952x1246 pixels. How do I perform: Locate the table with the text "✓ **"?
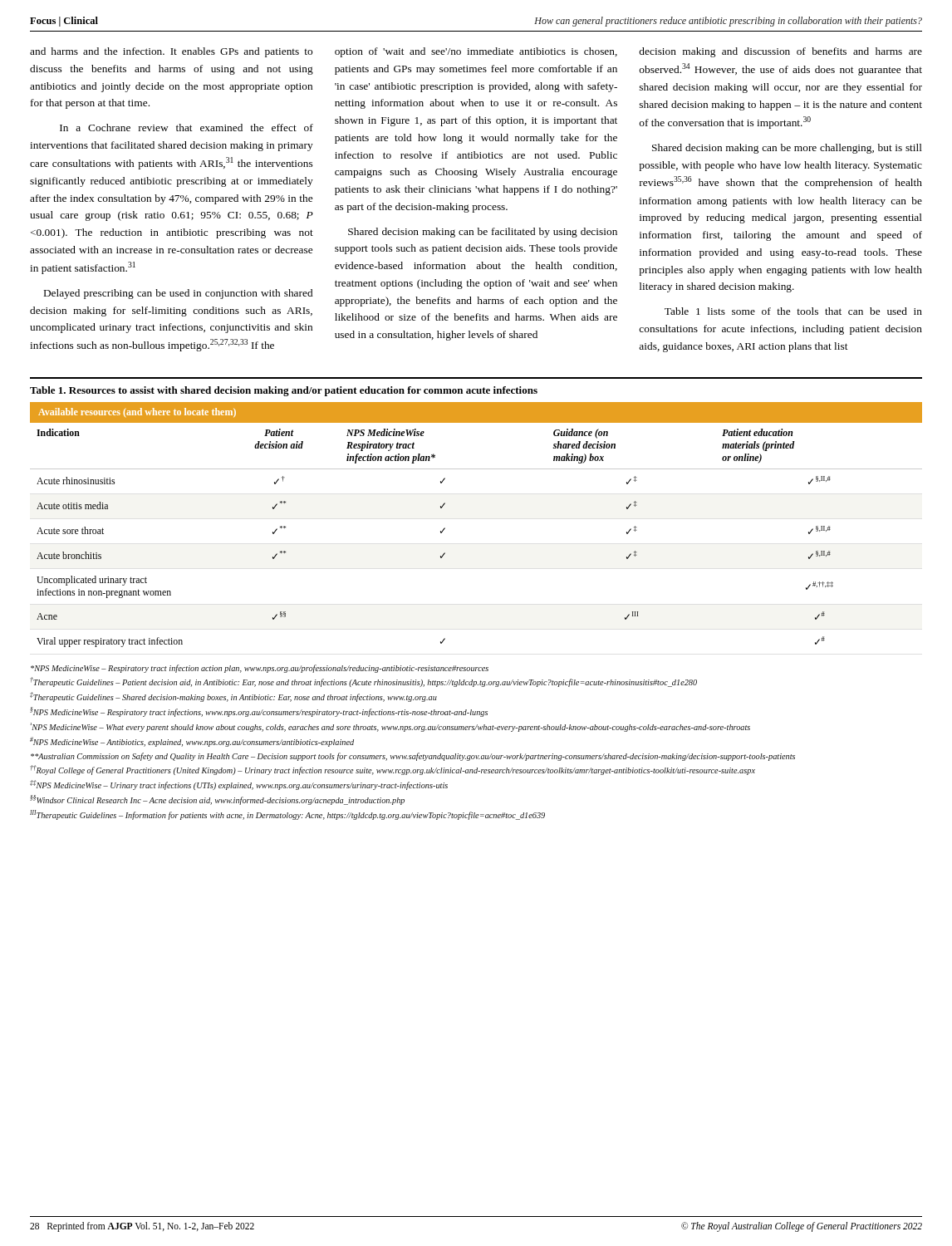click(476, 528)
